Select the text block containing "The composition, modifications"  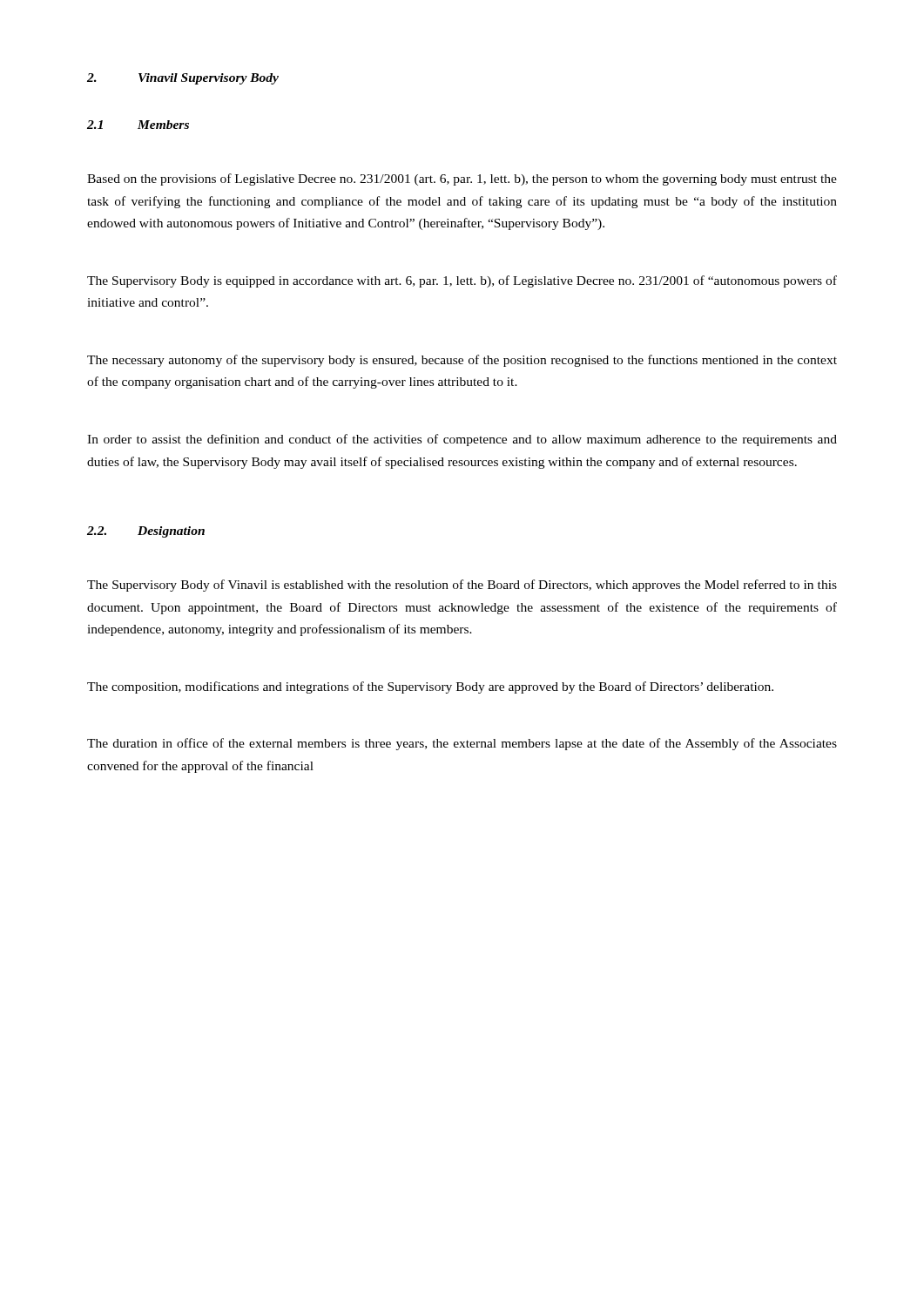pos(431,686)
